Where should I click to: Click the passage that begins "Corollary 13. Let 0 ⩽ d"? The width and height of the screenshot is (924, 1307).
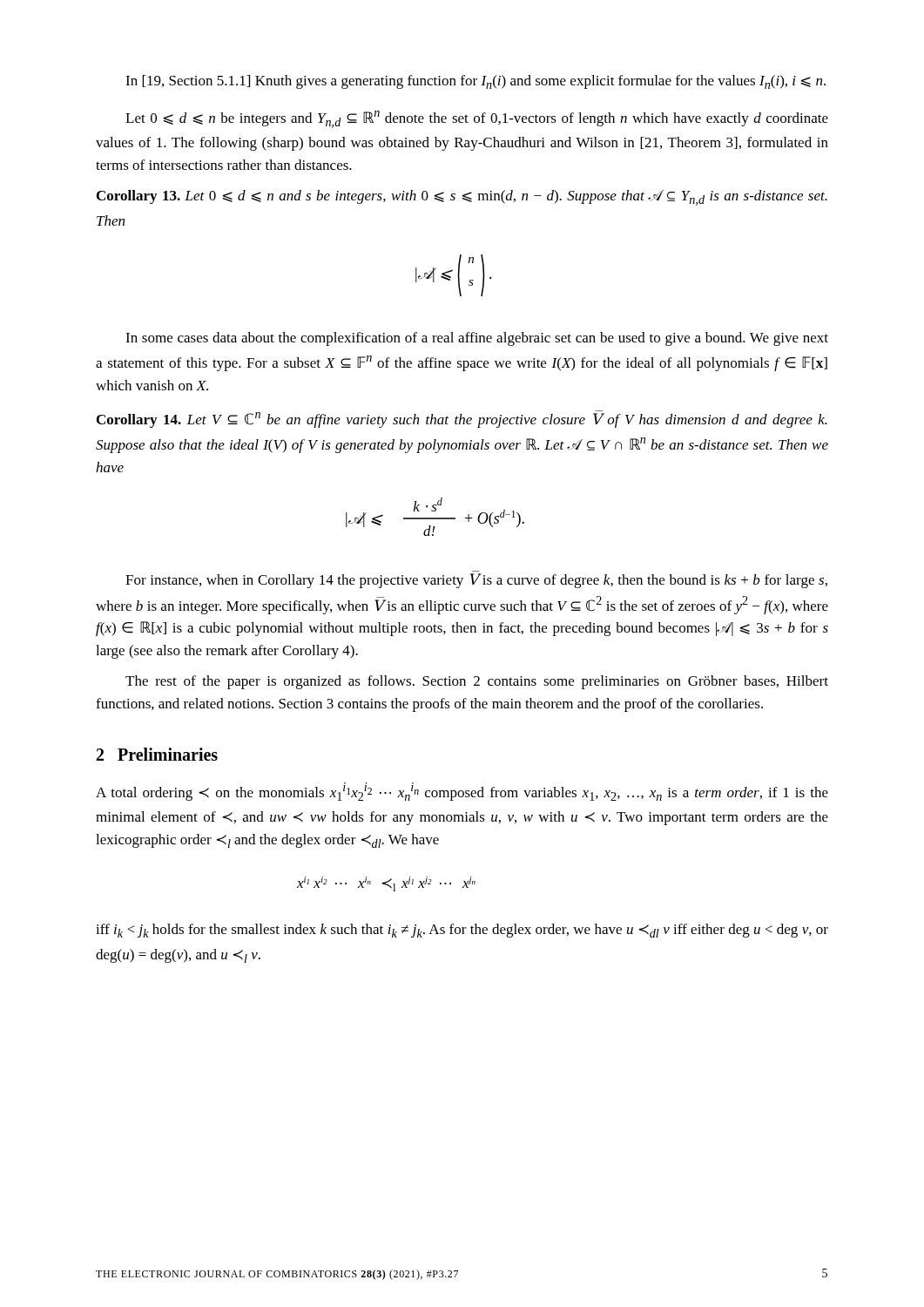[462, 209]
